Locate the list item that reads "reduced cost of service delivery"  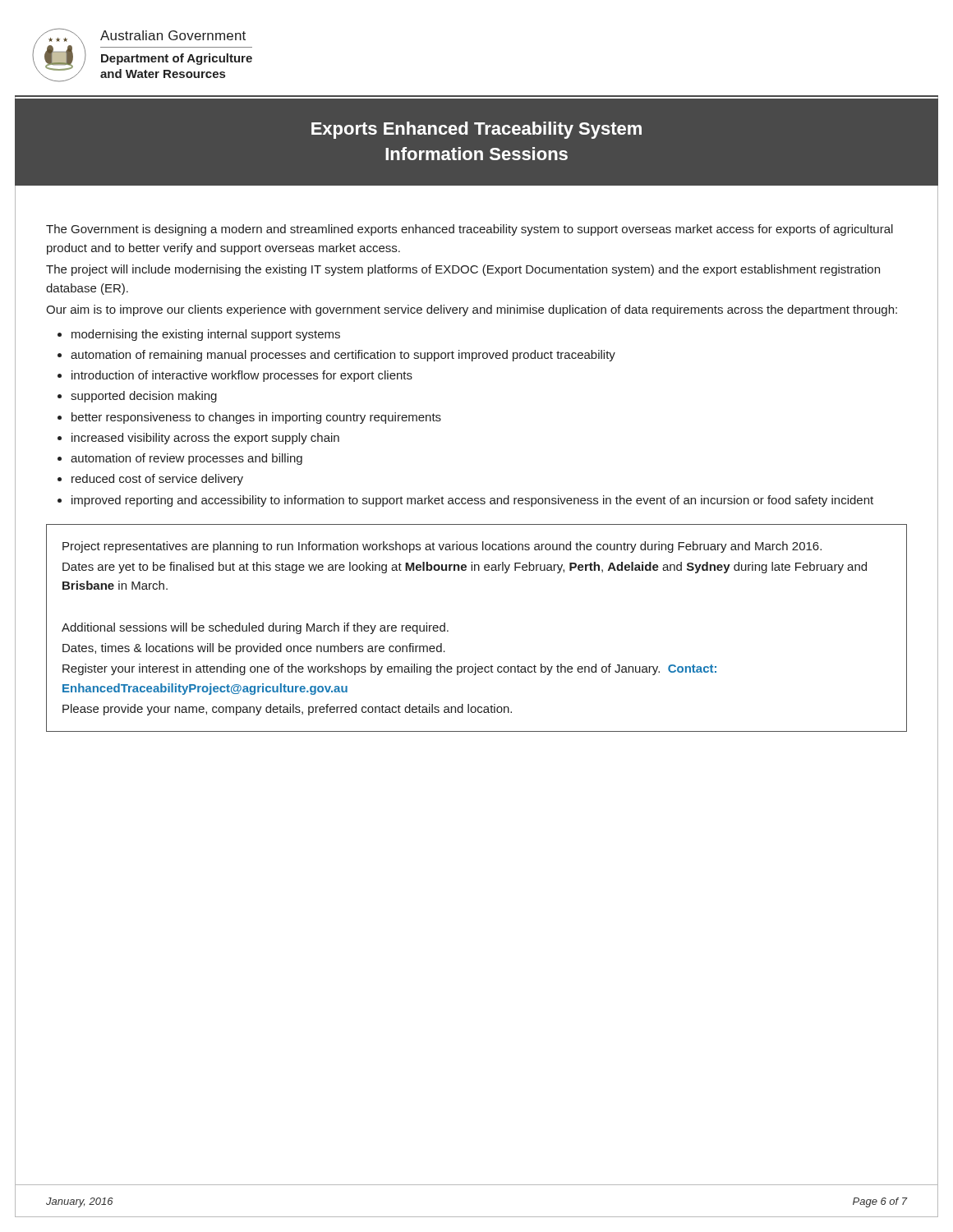pyautogui.click(x=157, y=479)
